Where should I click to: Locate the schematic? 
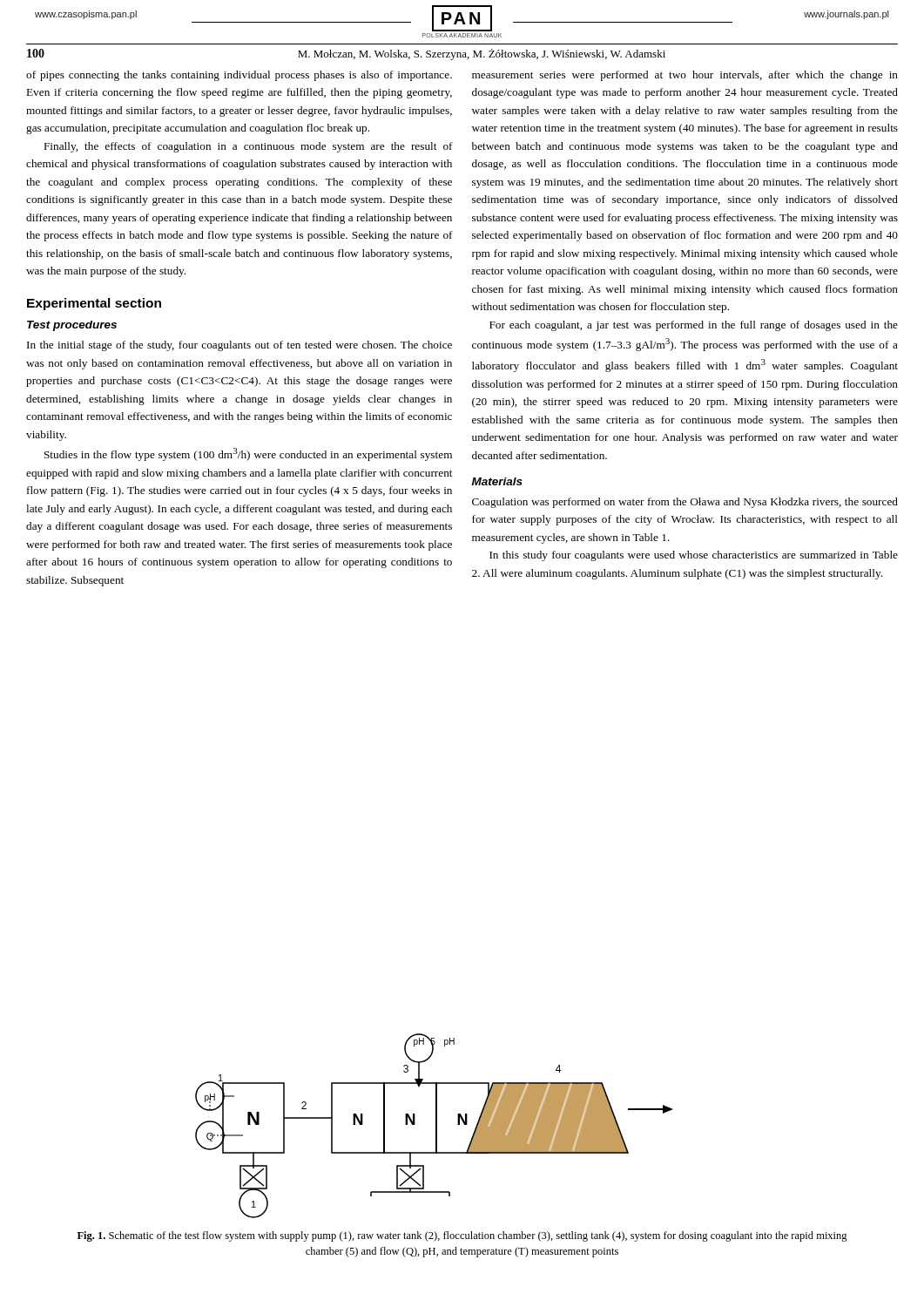click(462, 1140)
